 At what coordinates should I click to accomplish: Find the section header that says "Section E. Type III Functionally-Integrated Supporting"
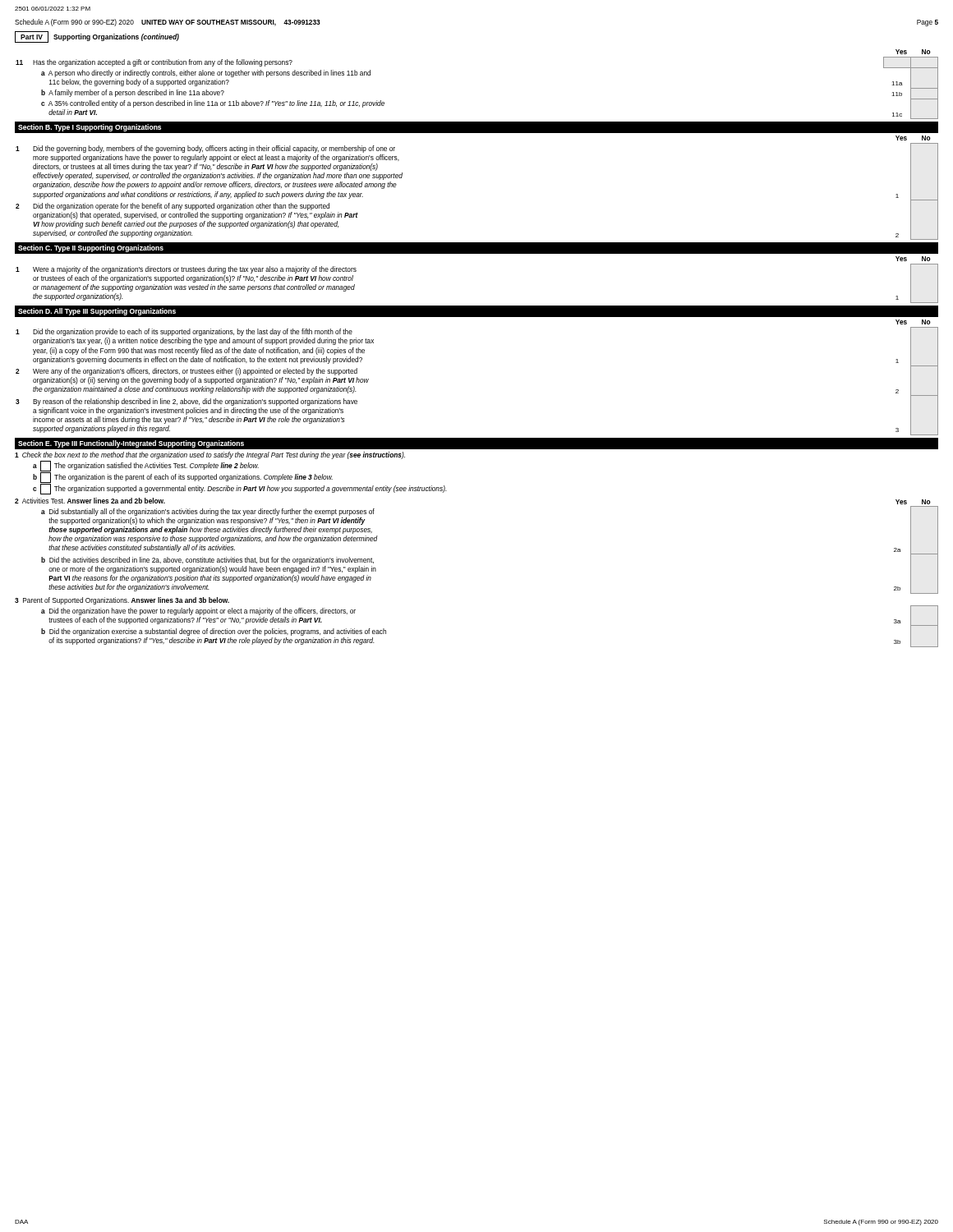coord(131,443)
